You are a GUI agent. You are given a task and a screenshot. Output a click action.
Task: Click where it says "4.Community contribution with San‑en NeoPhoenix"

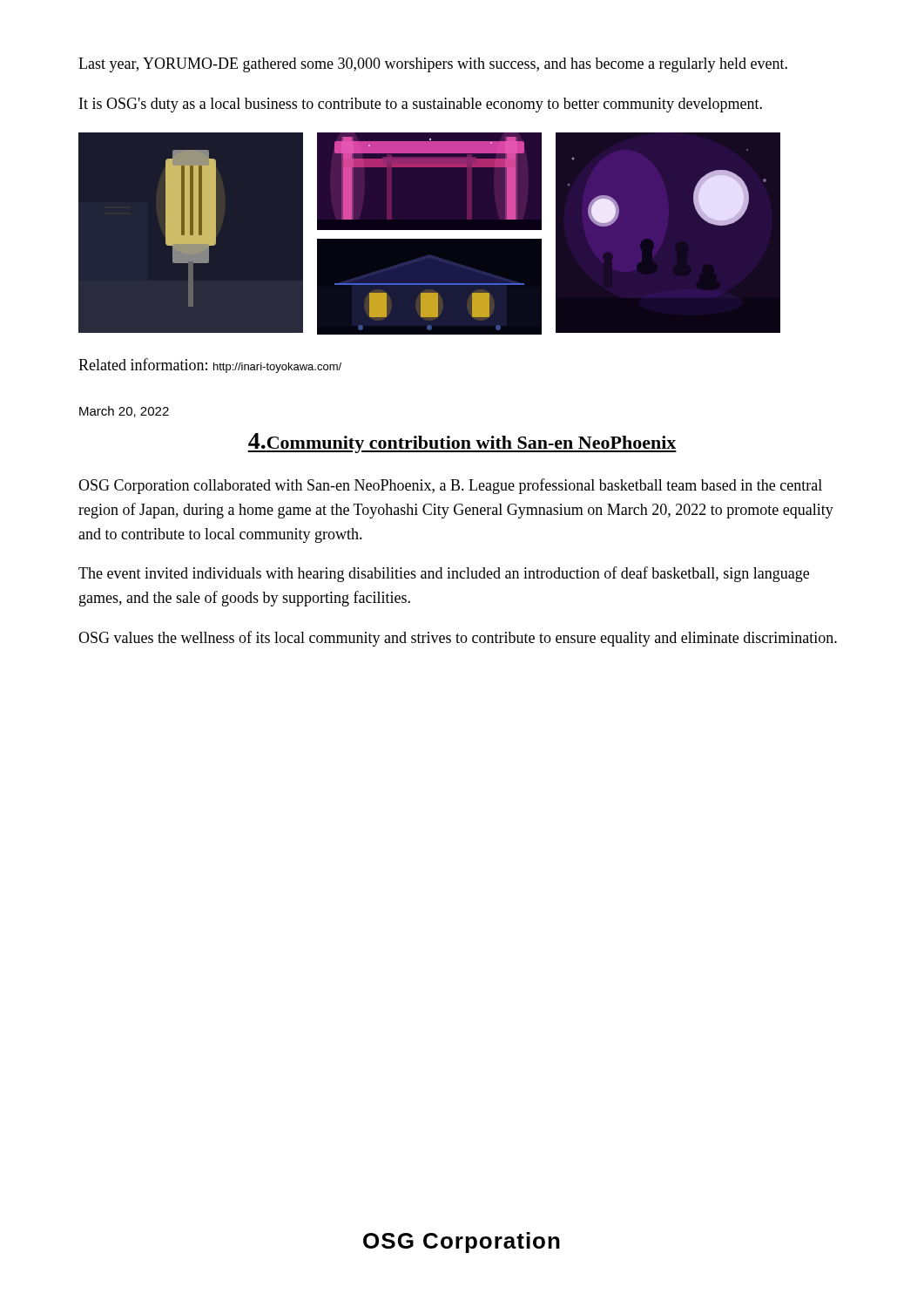[x=462, y=440]
